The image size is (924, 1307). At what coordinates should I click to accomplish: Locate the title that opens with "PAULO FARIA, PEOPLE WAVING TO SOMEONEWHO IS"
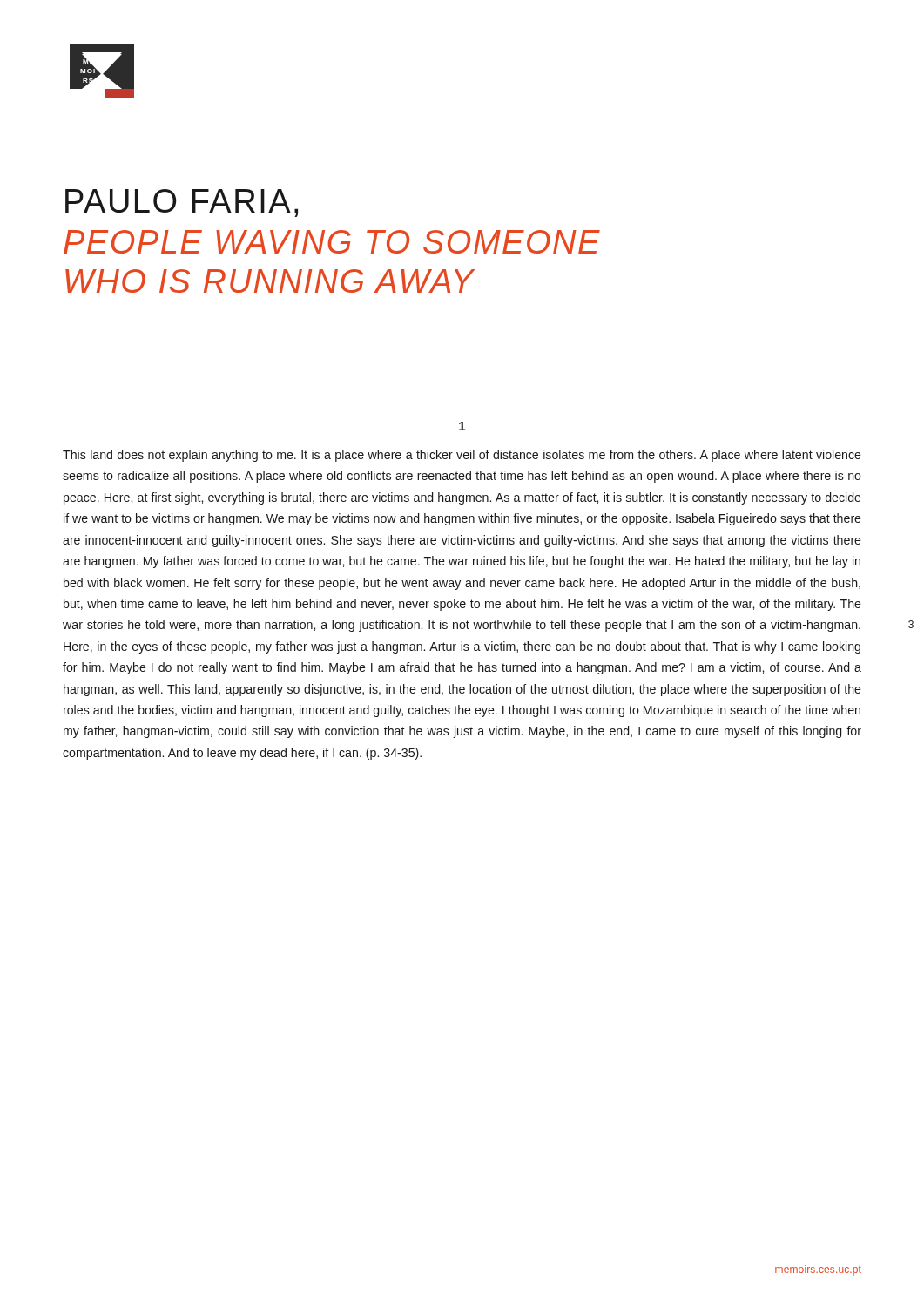462,243
